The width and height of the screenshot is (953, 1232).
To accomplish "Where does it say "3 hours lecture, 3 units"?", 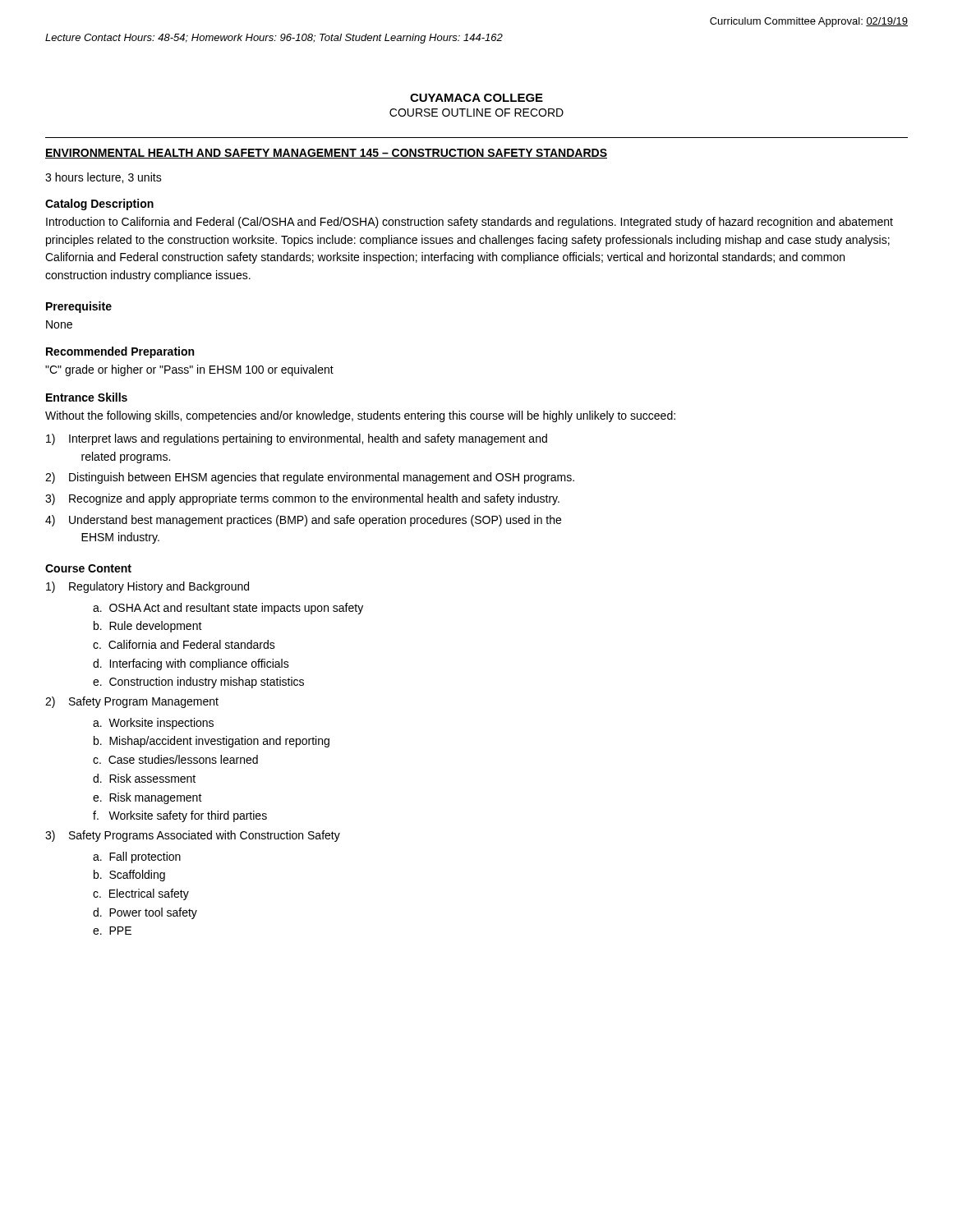I will (103, 177).
